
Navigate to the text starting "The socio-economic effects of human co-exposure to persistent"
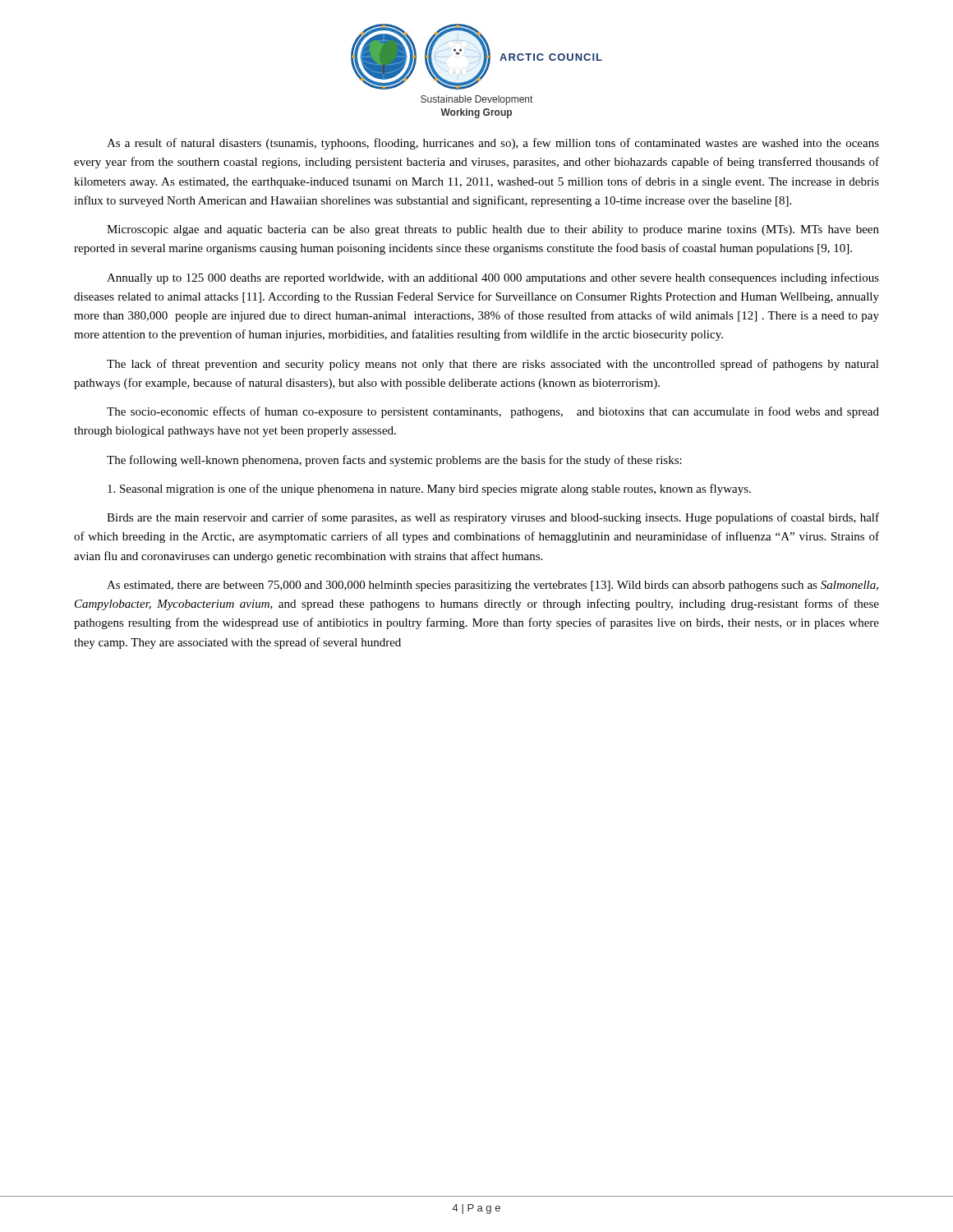(476, 421)
